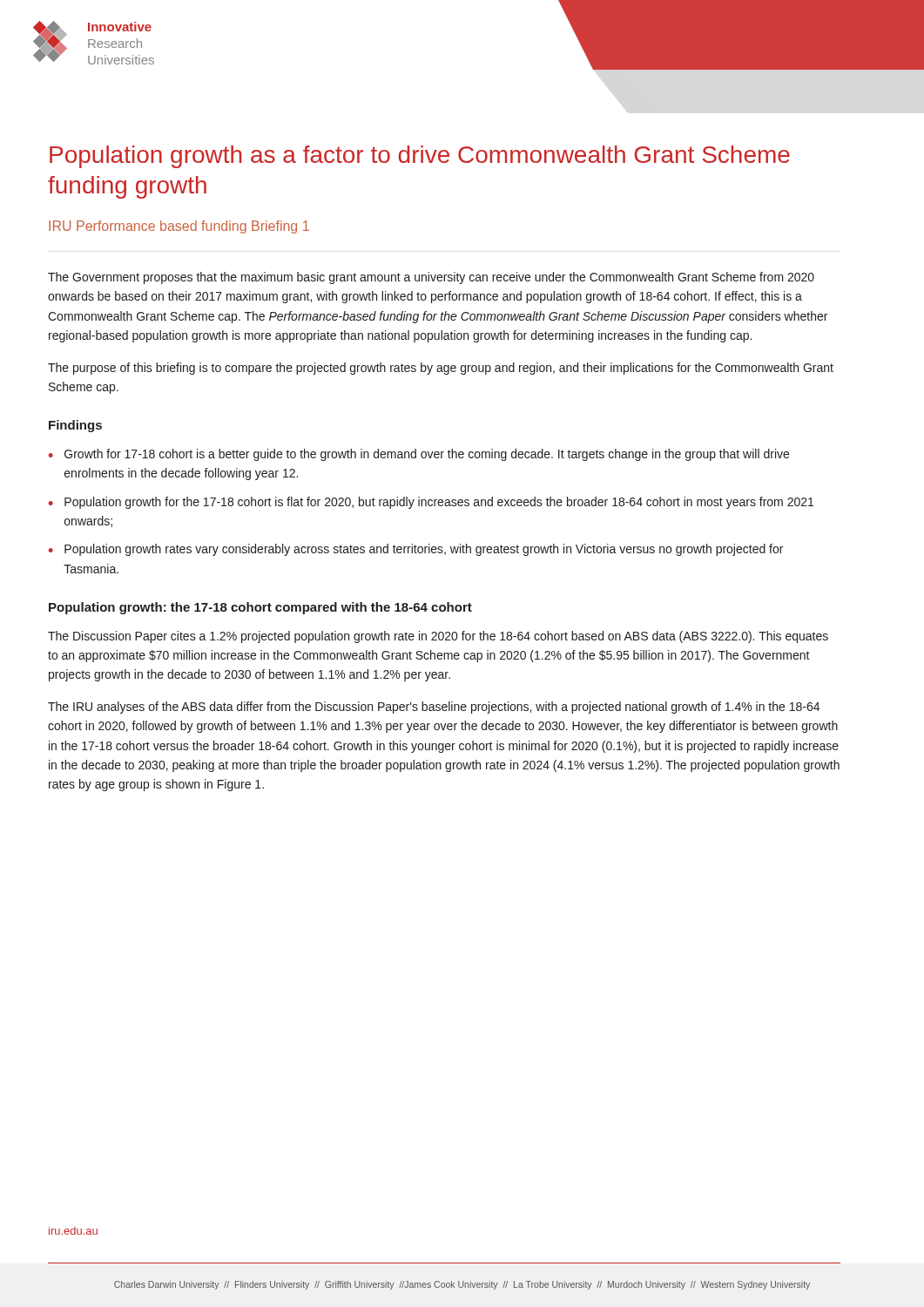Select the block starting "The Discussion Paper cites a 1.2%"
This screenshot has height=1307, width=924.
click(x=438, y=655)
